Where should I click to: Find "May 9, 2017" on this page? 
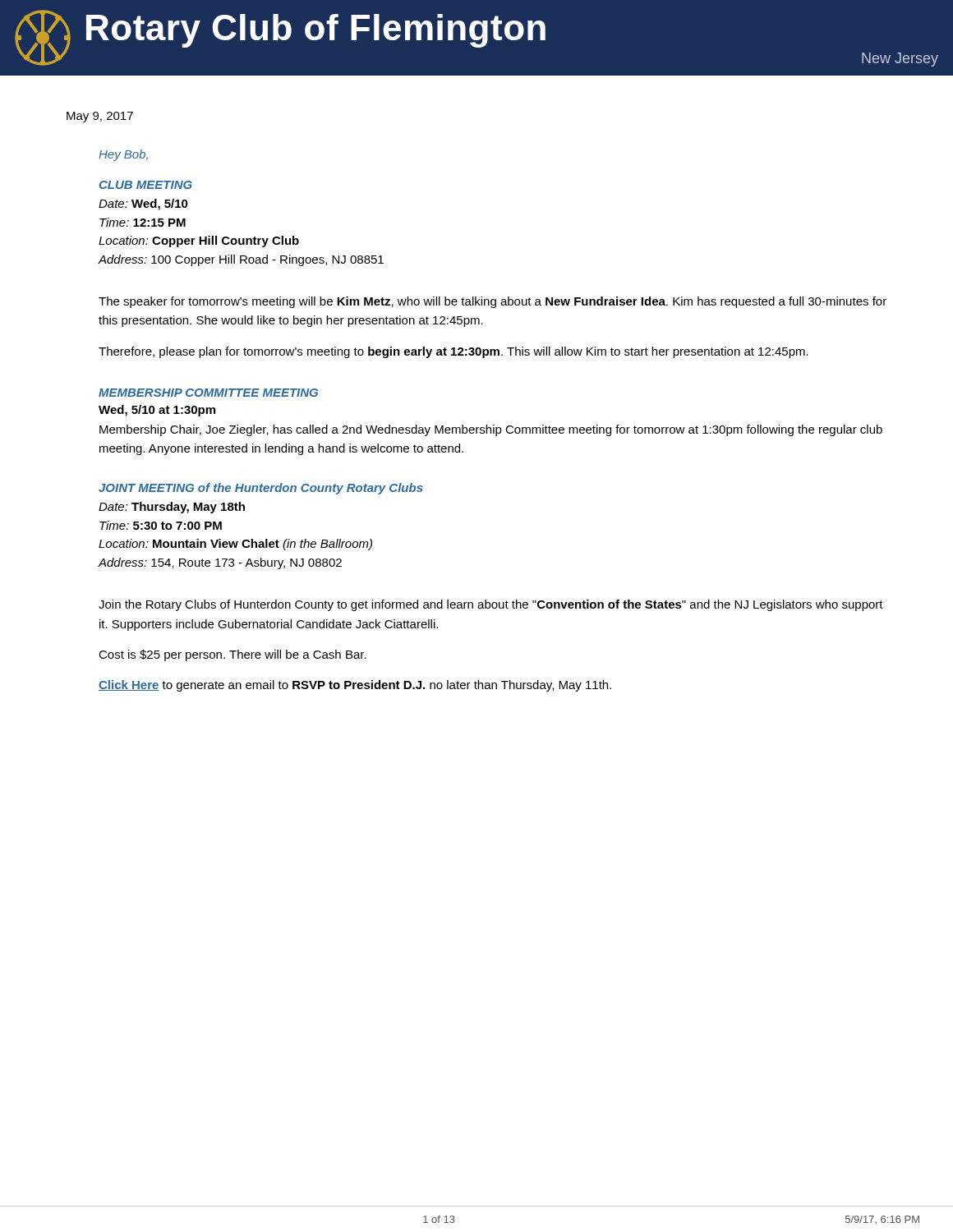coord(100,115)
